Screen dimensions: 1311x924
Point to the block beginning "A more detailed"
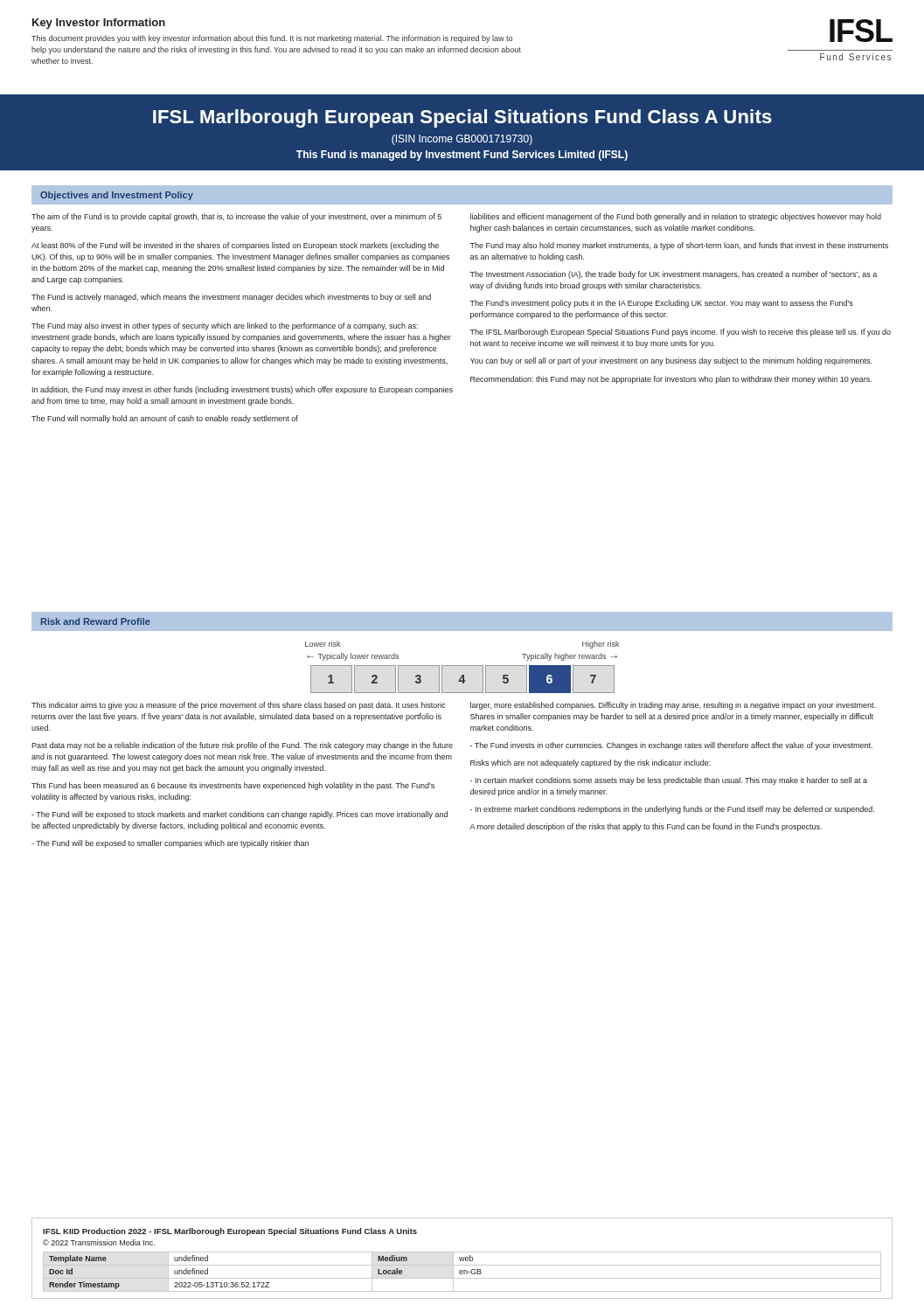(x=646, y=827)
